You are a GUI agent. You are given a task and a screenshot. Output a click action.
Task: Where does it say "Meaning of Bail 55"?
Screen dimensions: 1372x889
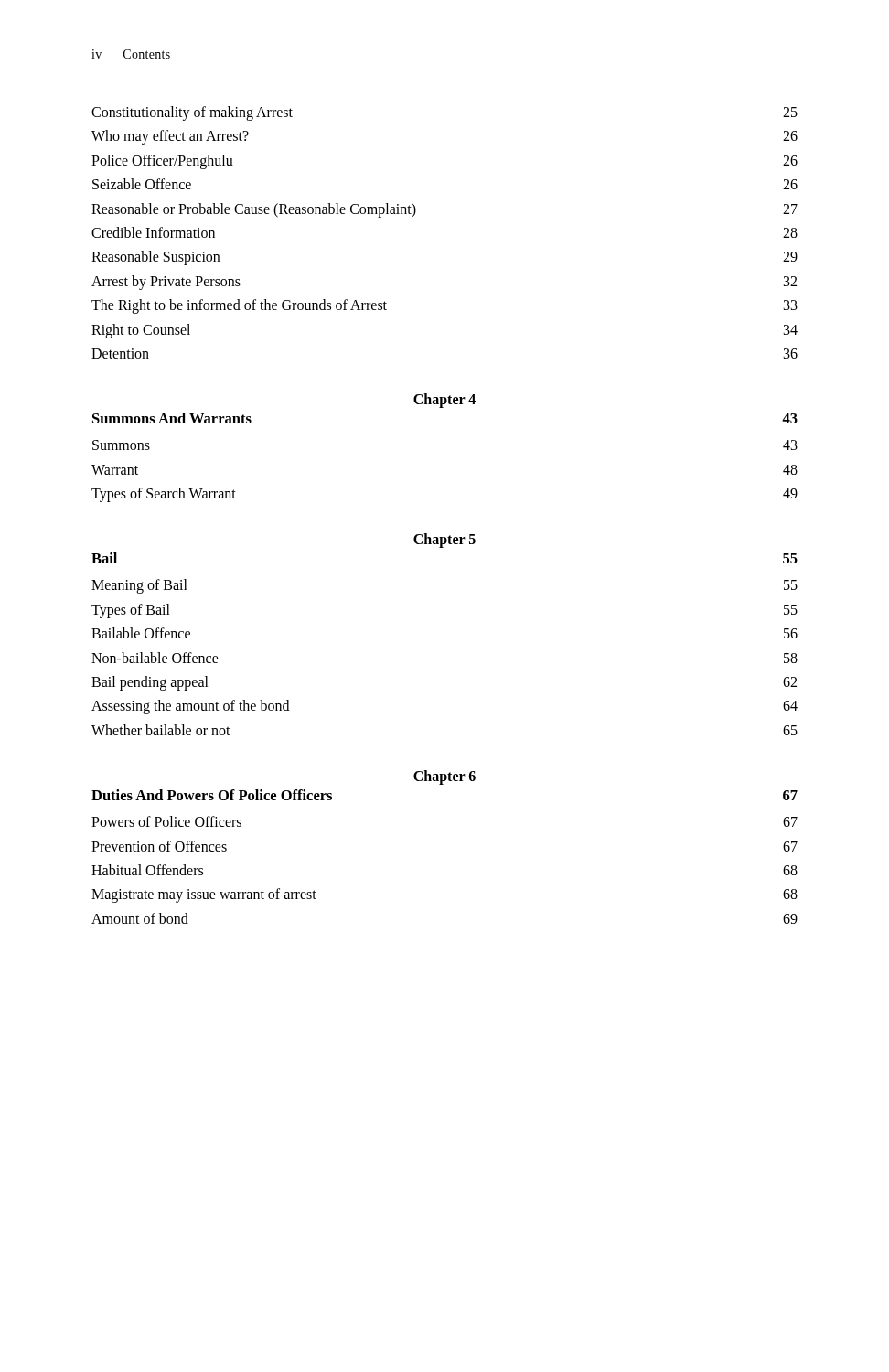[134, 586]
